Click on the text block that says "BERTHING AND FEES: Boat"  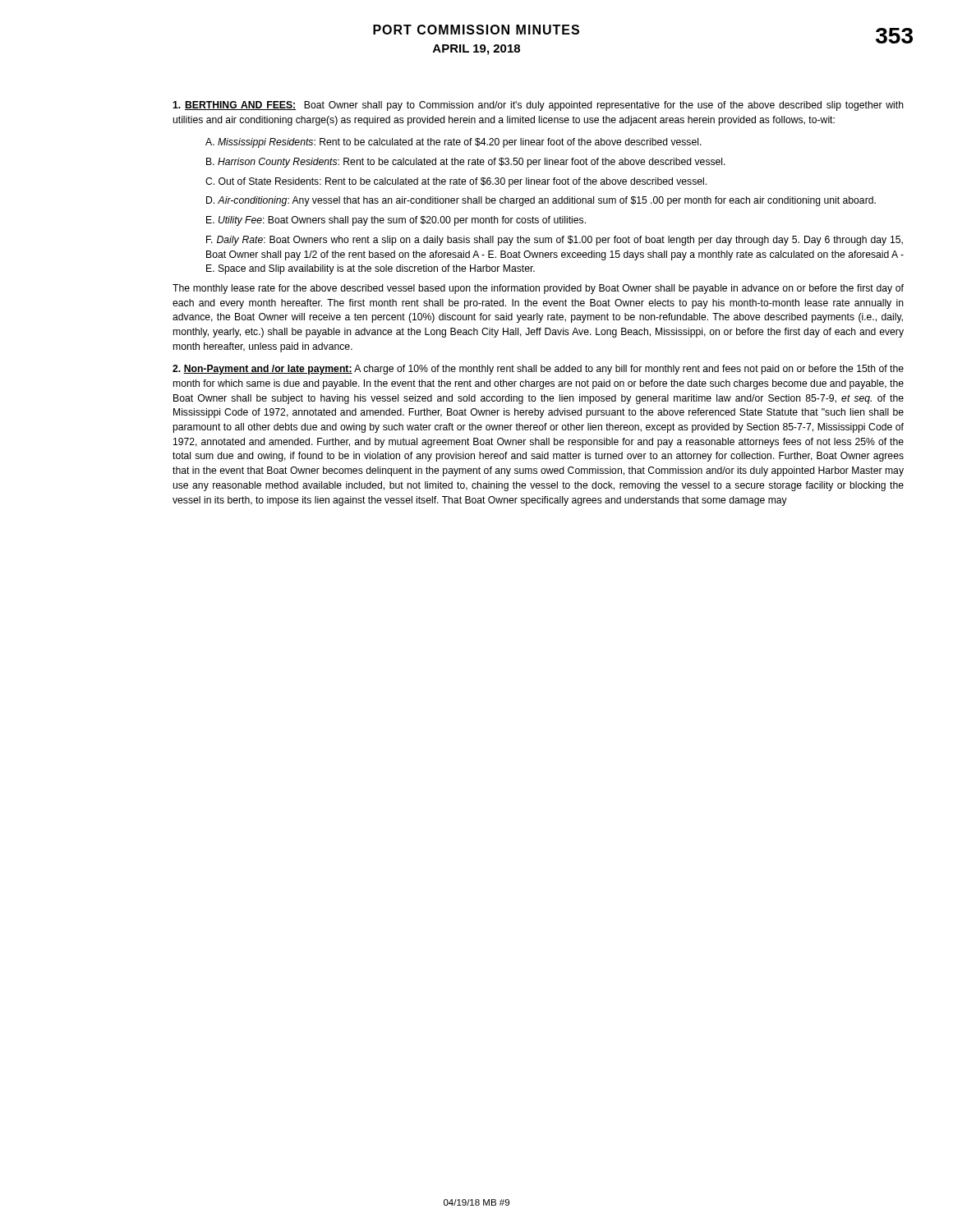[538, 112]
